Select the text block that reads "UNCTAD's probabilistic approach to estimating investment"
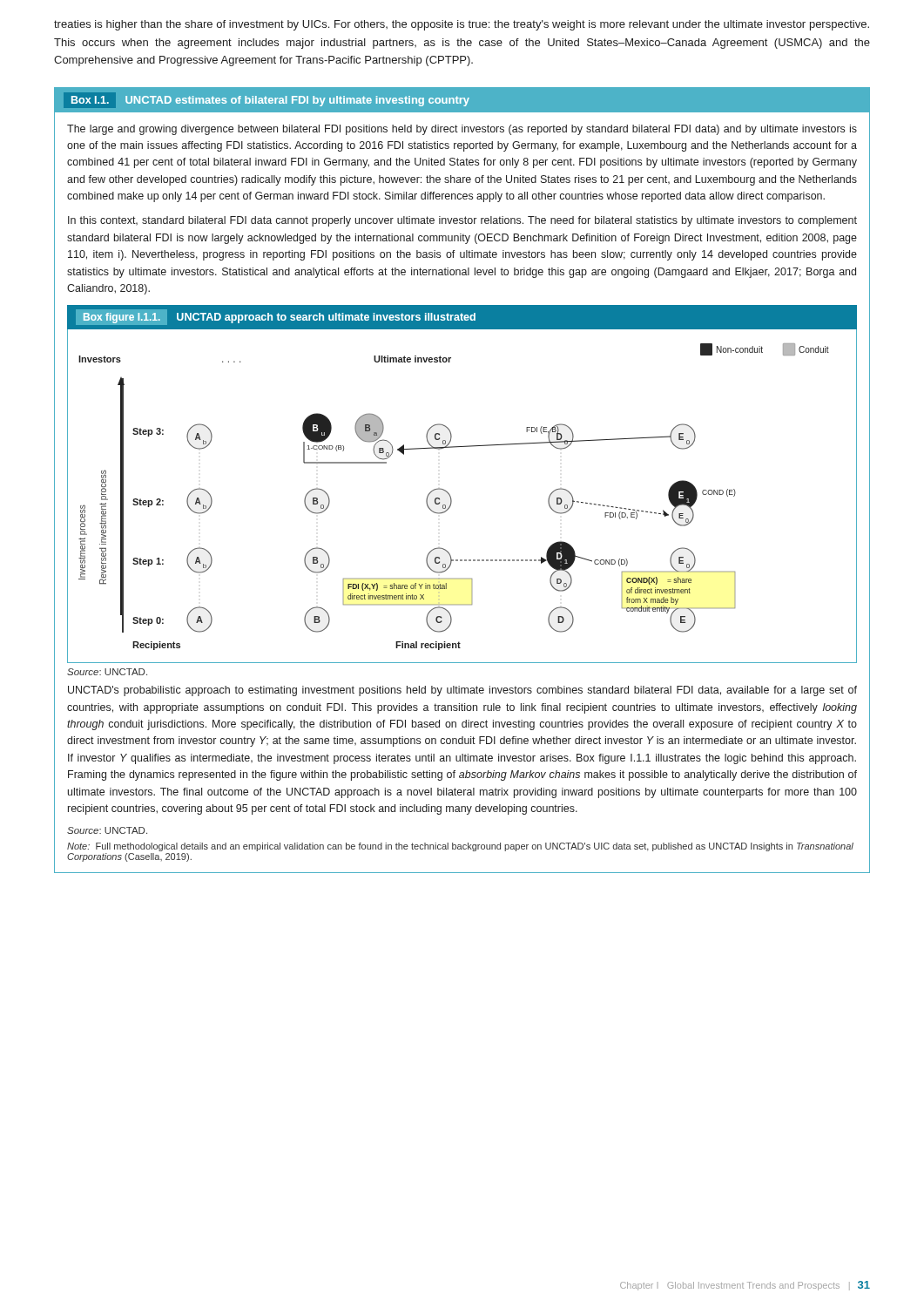Screen dimensions: 1307x924 pyautogui.click(x=462, y=749)
